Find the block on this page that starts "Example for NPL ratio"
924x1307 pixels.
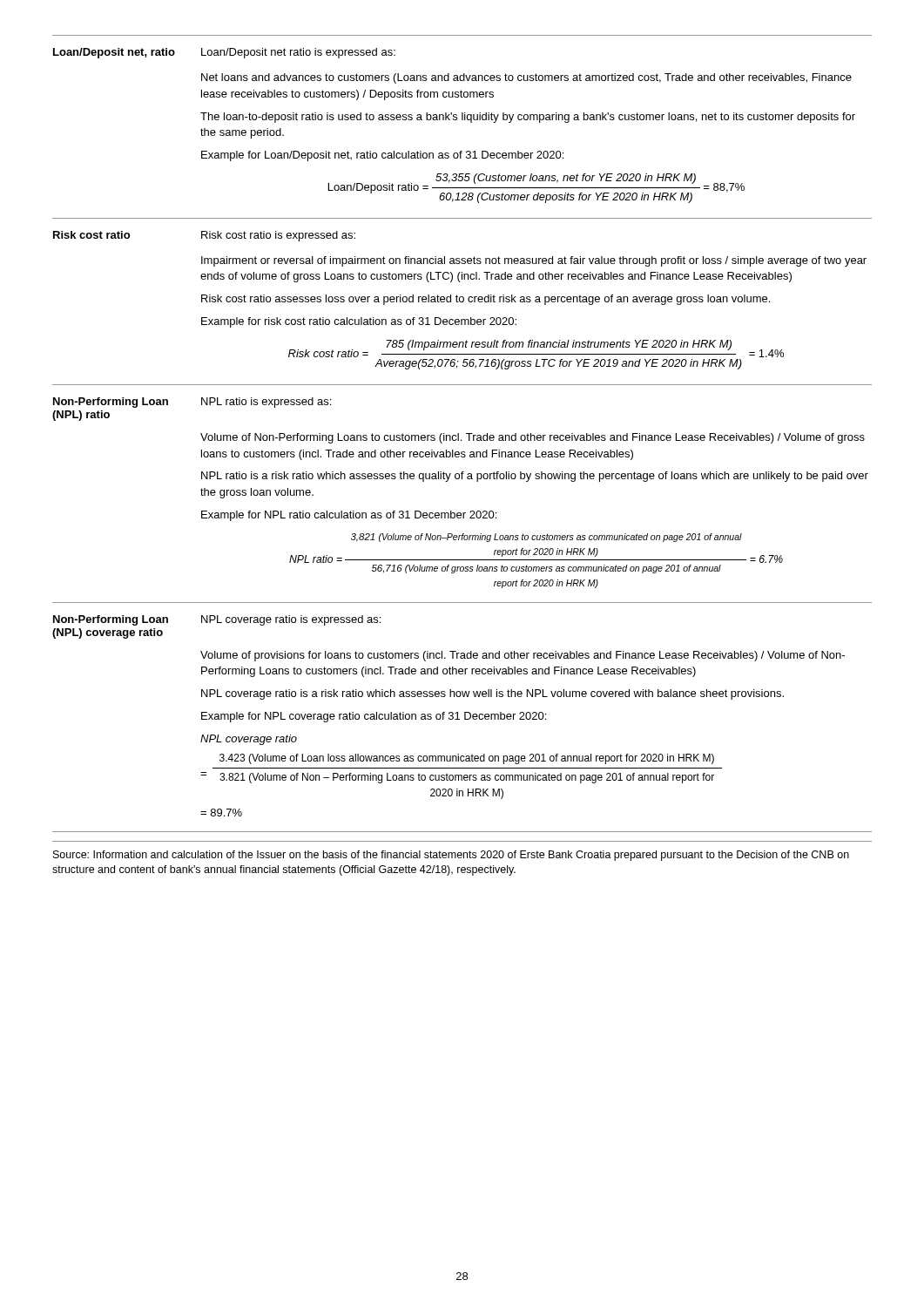pos(349,515)
